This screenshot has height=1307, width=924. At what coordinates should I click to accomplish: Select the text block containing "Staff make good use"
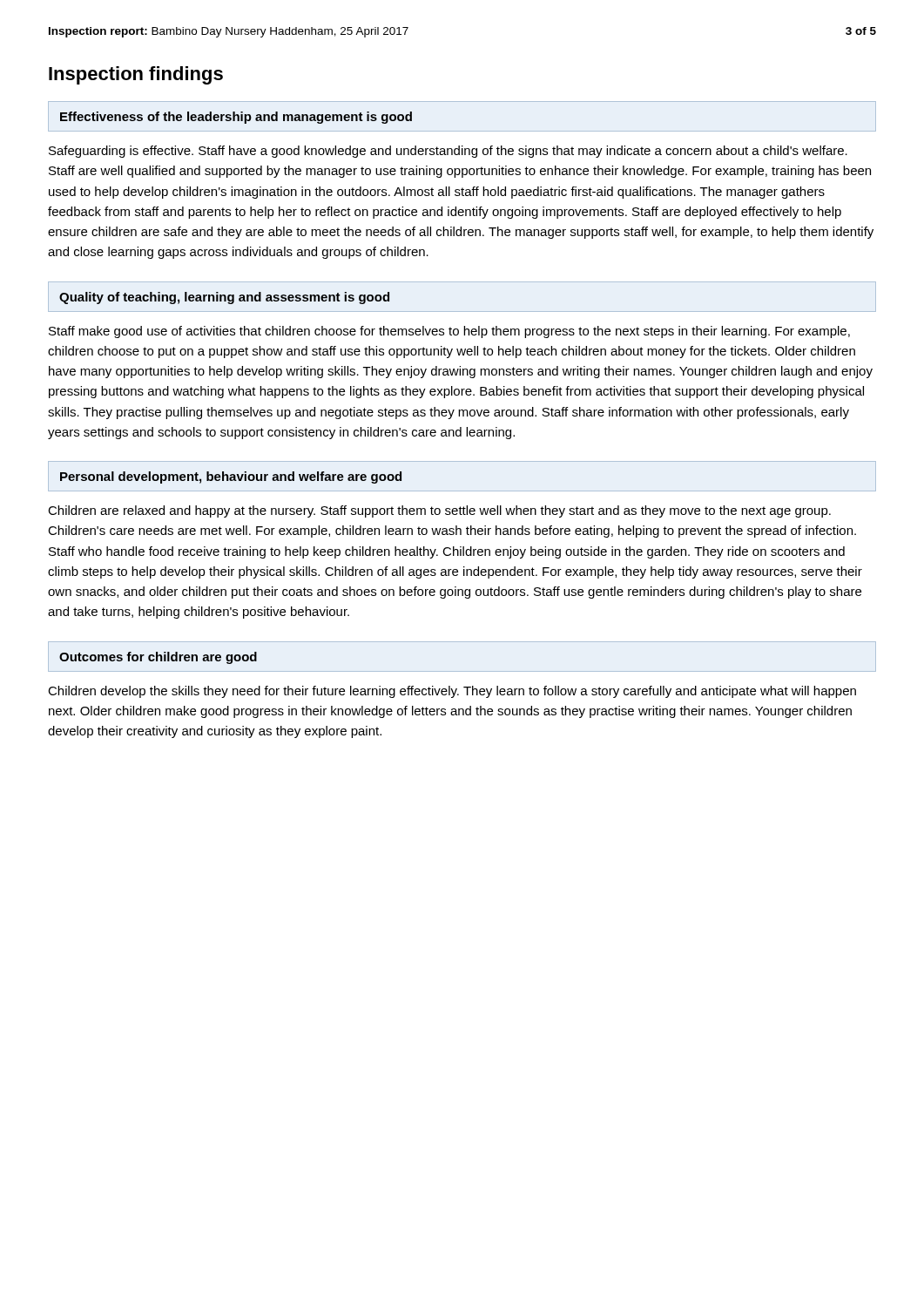[460, 381]
